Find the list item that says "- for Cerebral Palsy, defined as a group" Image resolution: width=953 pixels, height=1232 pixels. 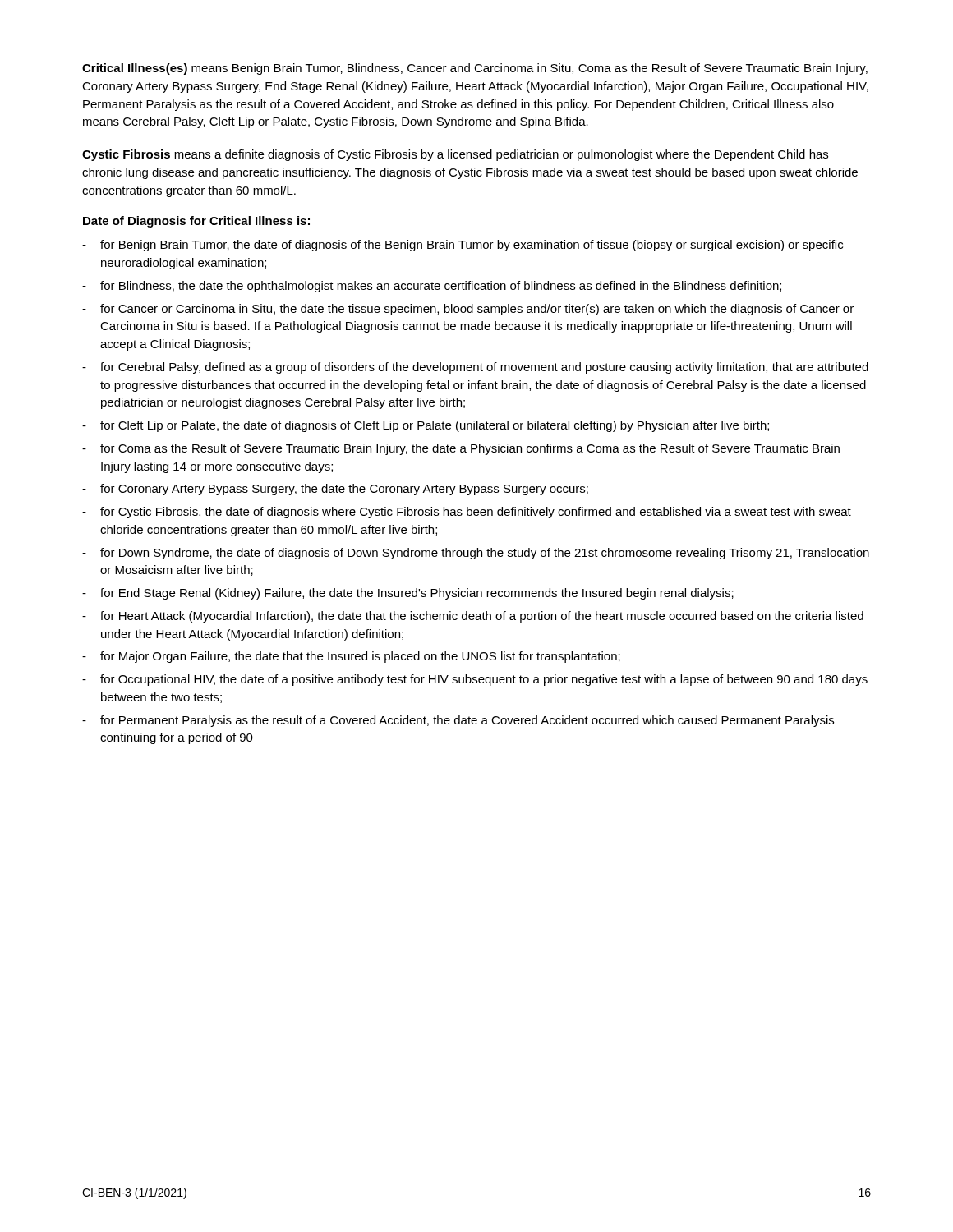tap(476, 385)
